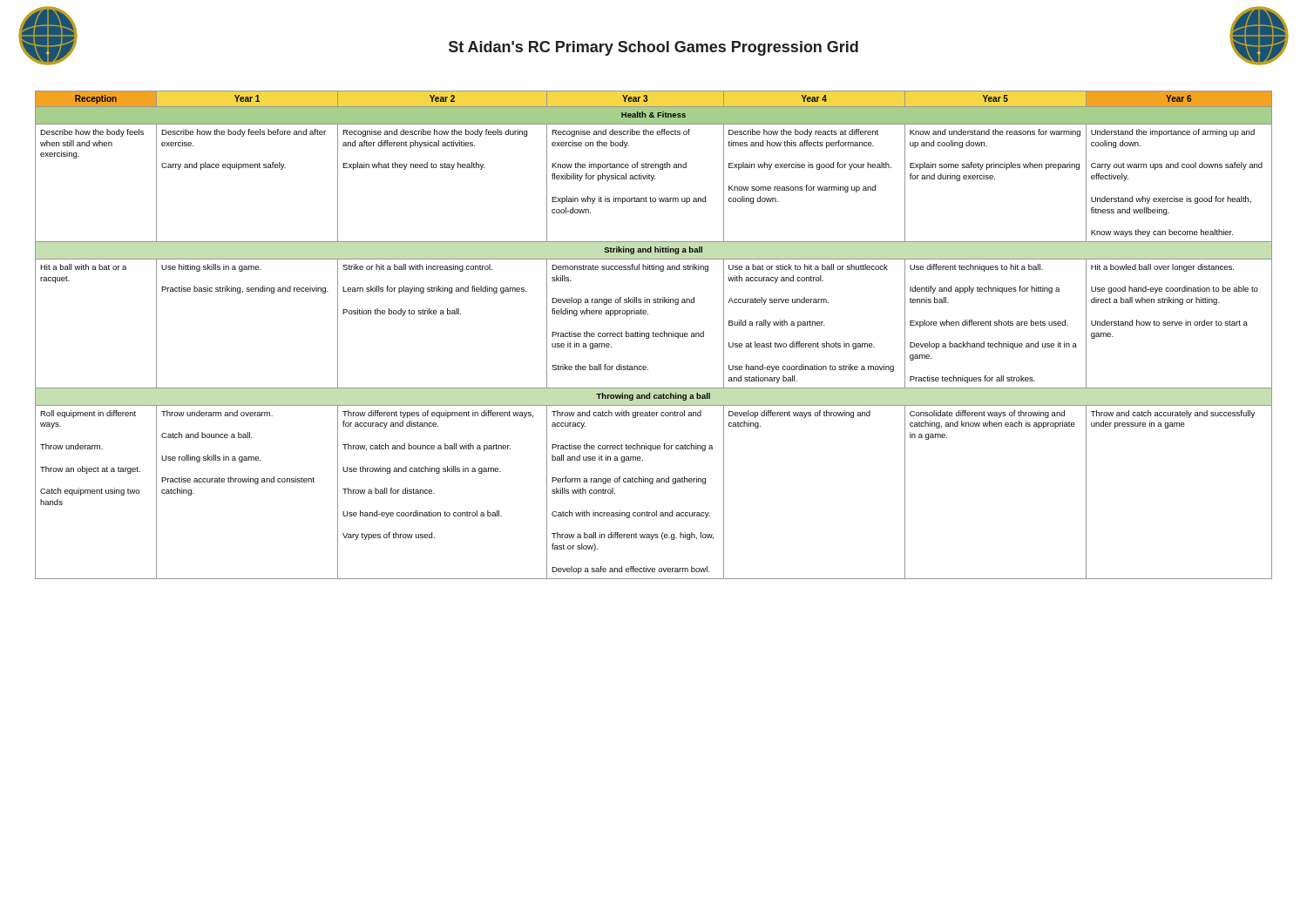The image size is (1307, 924).
Task: Select the table that reads "Consolidate different ways"
Action: tap(654, 335)
